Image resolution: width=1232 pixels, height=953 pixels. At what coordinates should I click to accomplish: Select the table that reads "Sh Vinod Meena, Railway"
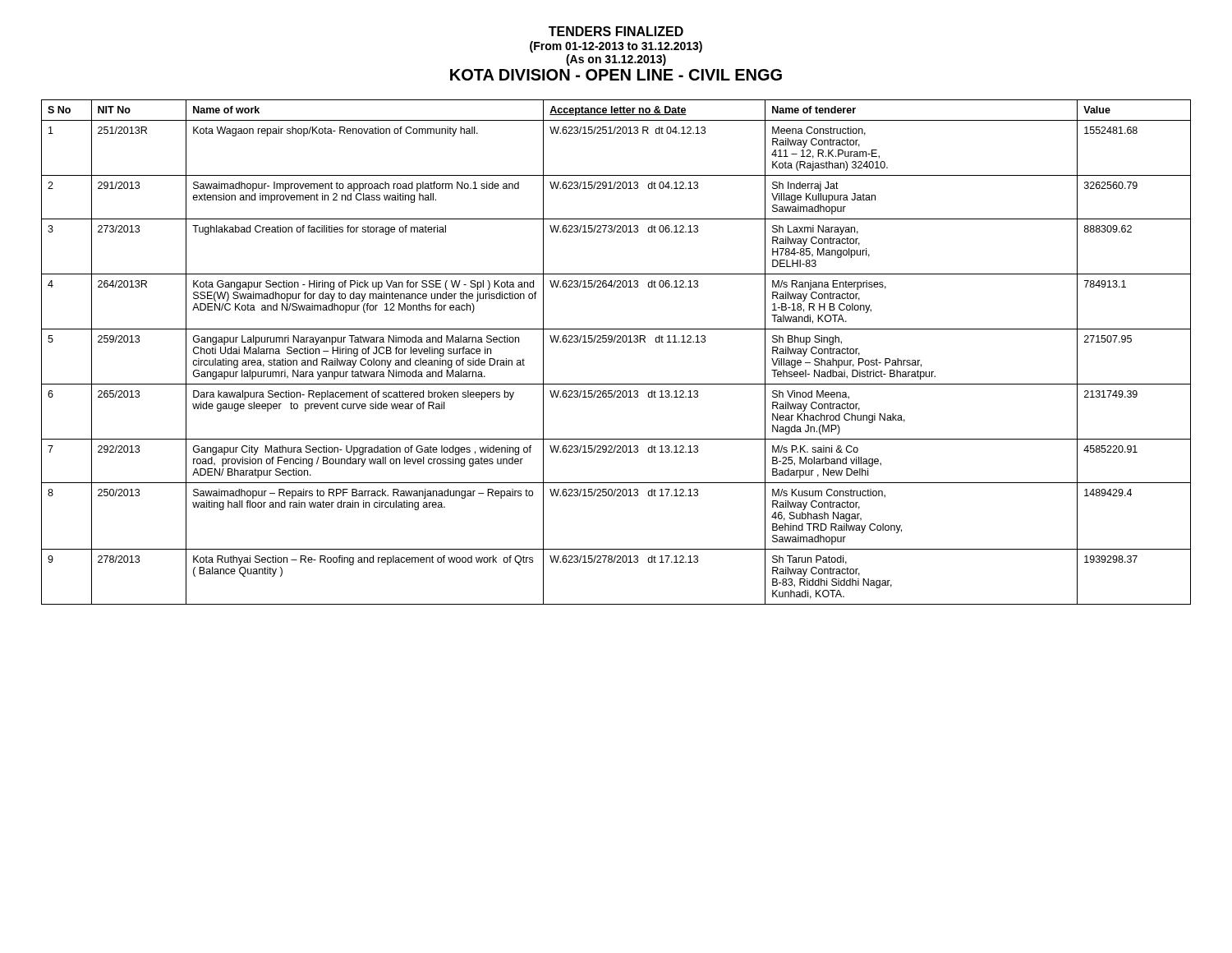pyautogui.click(x=616, y=352)
